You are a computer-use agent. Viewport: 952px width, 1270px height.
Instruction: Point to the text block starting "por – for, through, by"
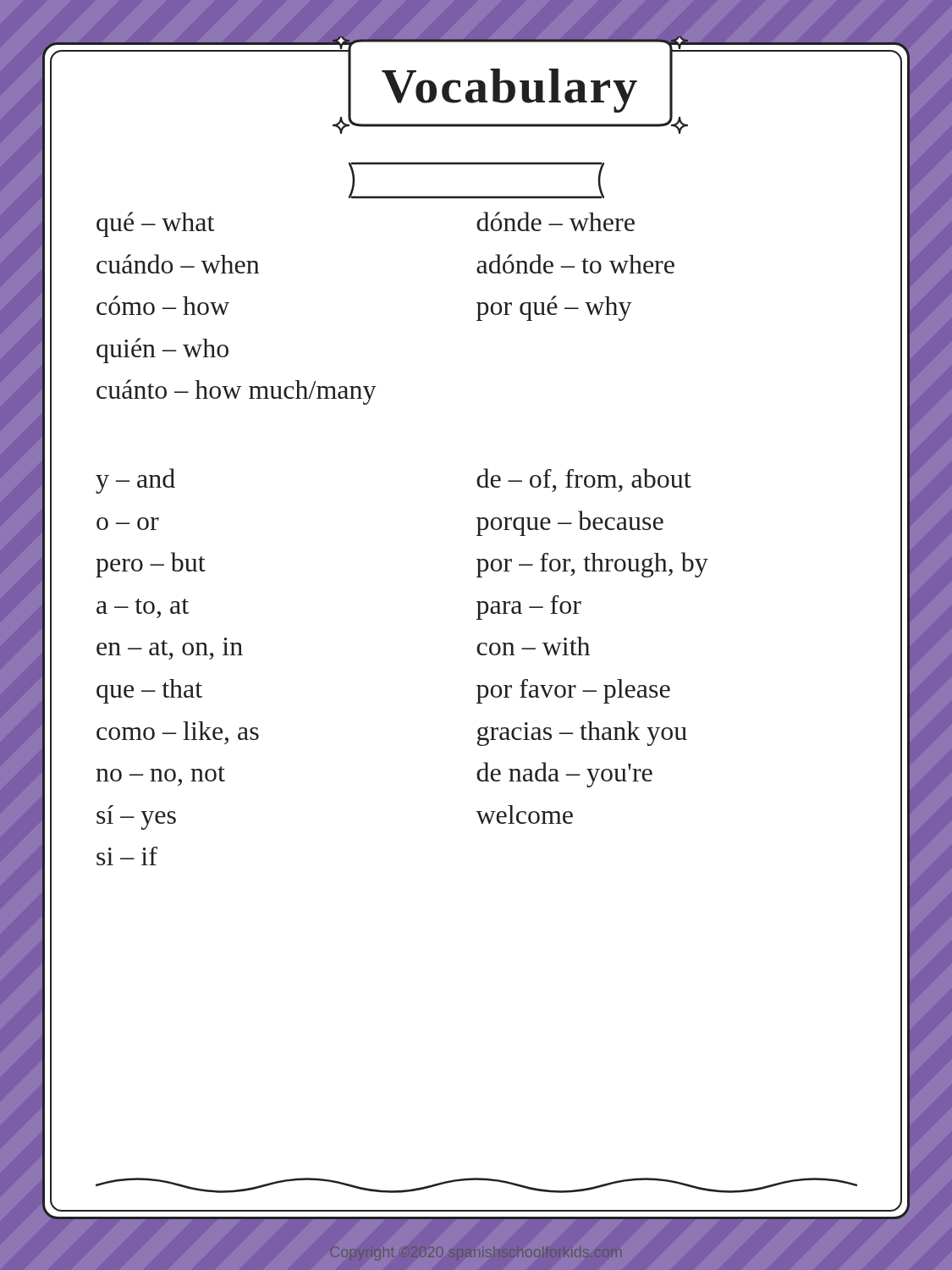(592, 562)
